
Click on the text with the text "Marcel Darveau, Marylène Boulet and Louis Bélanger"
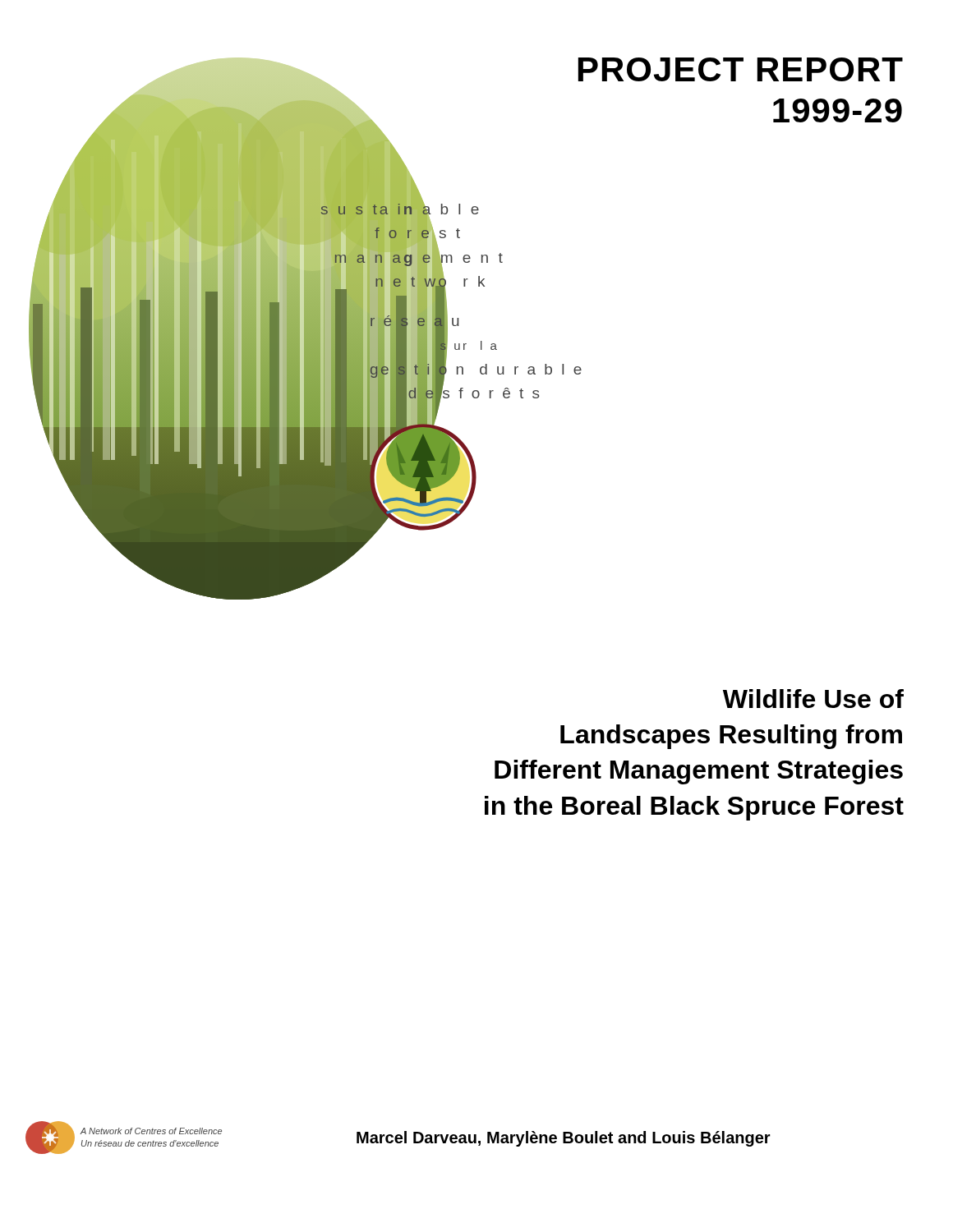pos(563,1137)
